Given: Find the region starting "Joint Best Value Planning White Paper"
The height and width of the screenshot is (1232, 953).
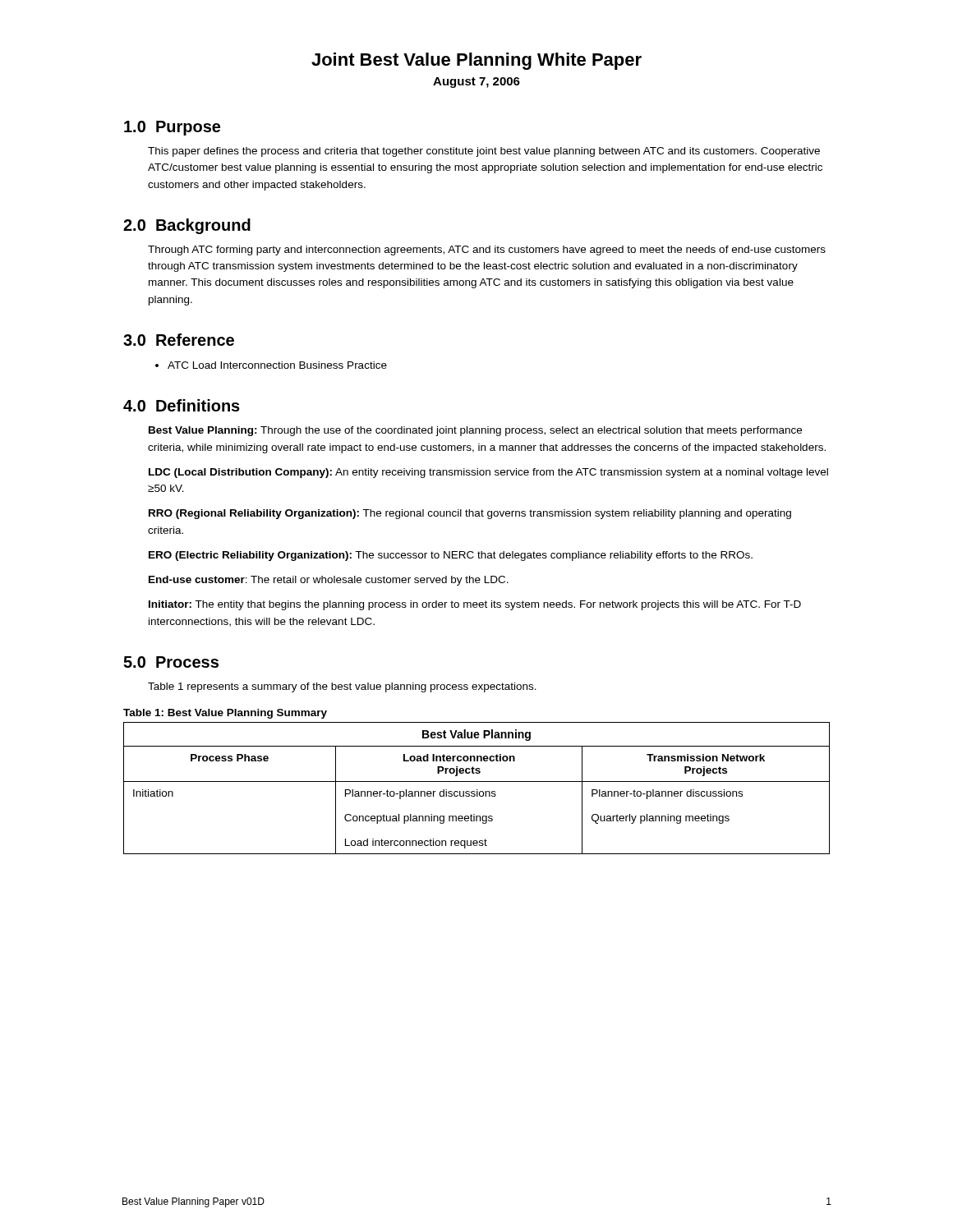Looking at the screenshot, I should click(476, 69).
